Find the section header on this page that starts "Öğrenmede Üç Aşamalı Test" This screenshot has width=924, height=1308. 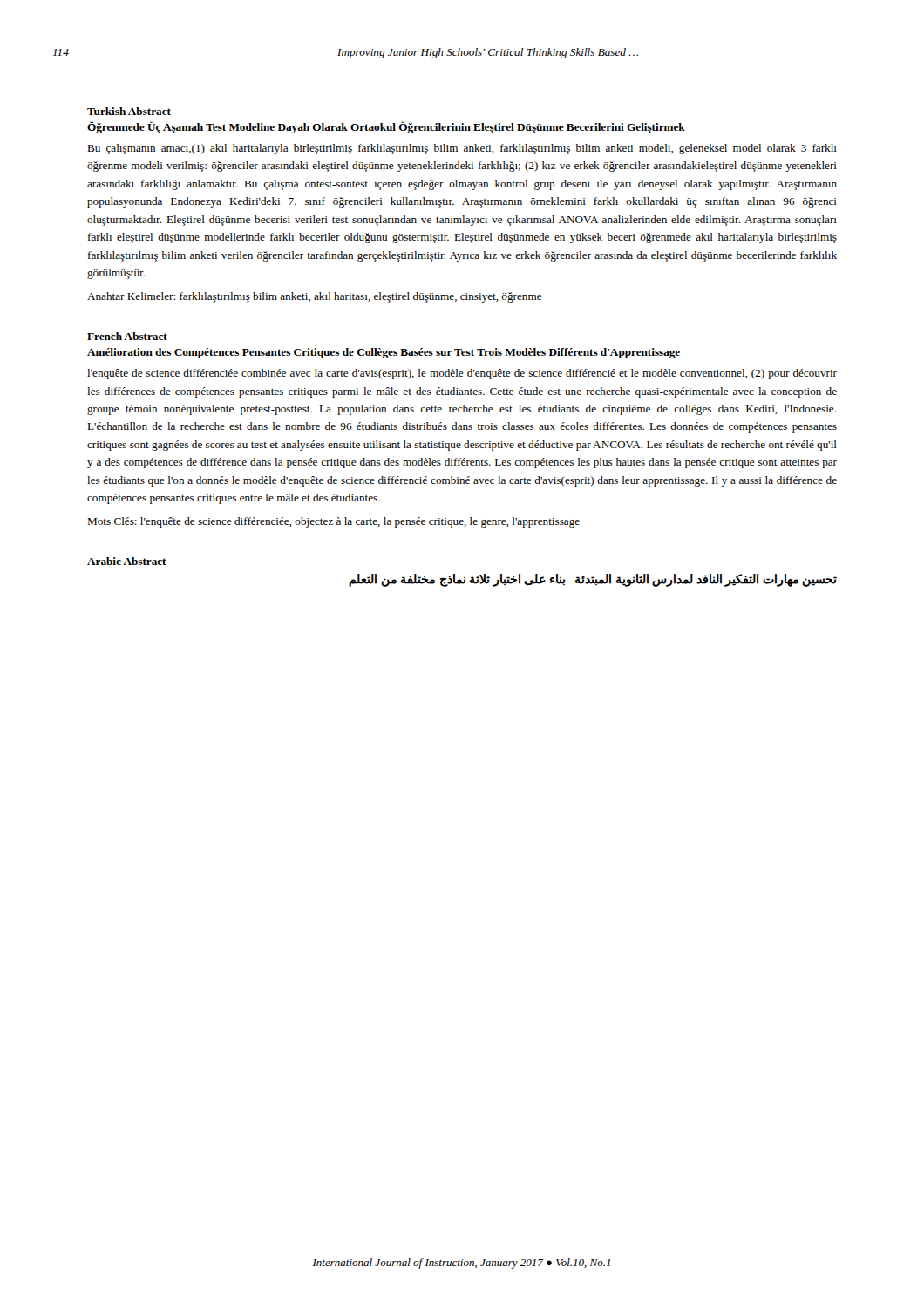(x=386, y=127)
